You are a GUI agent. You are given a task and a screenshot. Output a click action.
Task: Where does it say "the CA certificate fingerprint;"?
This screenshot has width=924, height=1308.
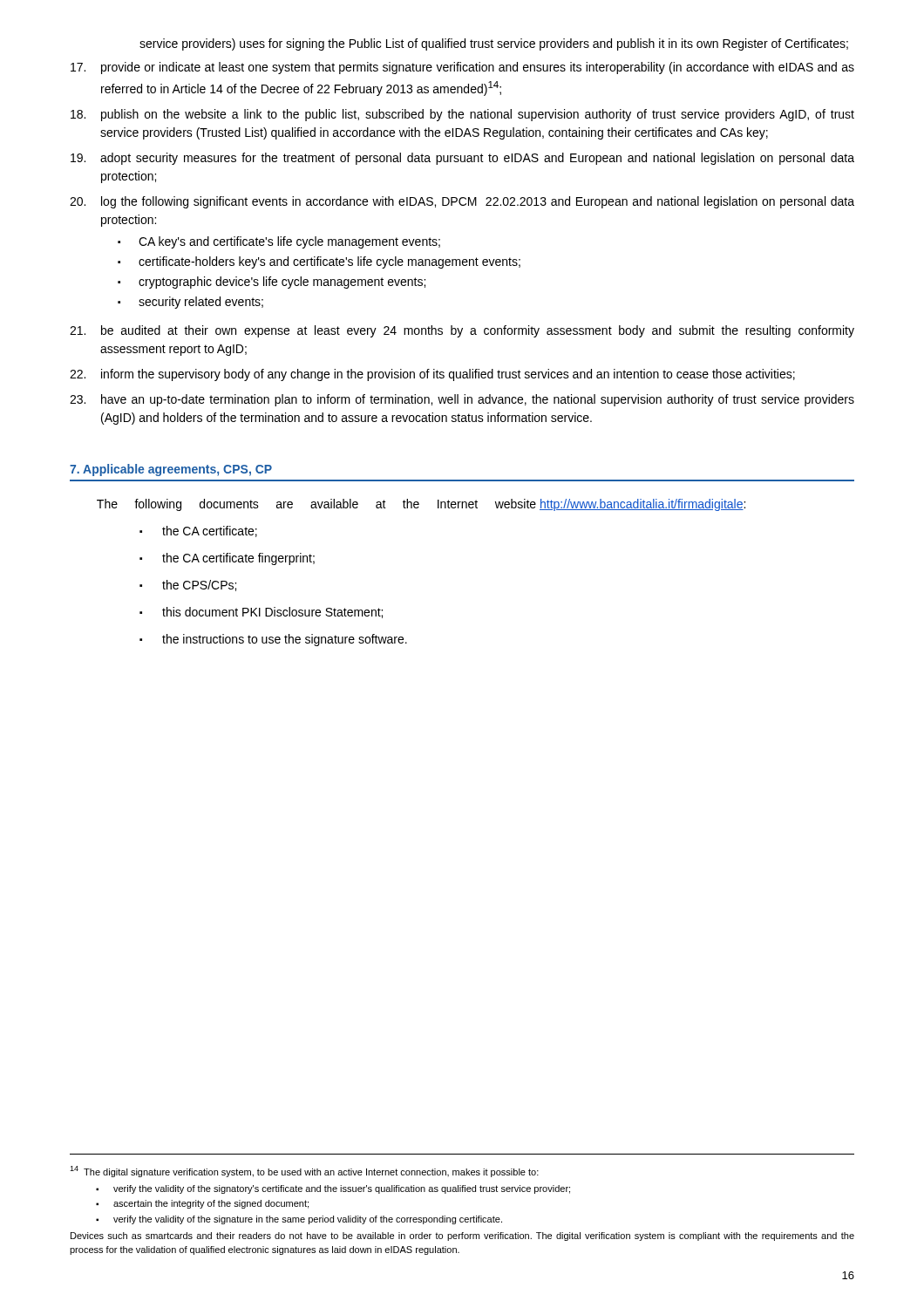click(x=239, y=558)
